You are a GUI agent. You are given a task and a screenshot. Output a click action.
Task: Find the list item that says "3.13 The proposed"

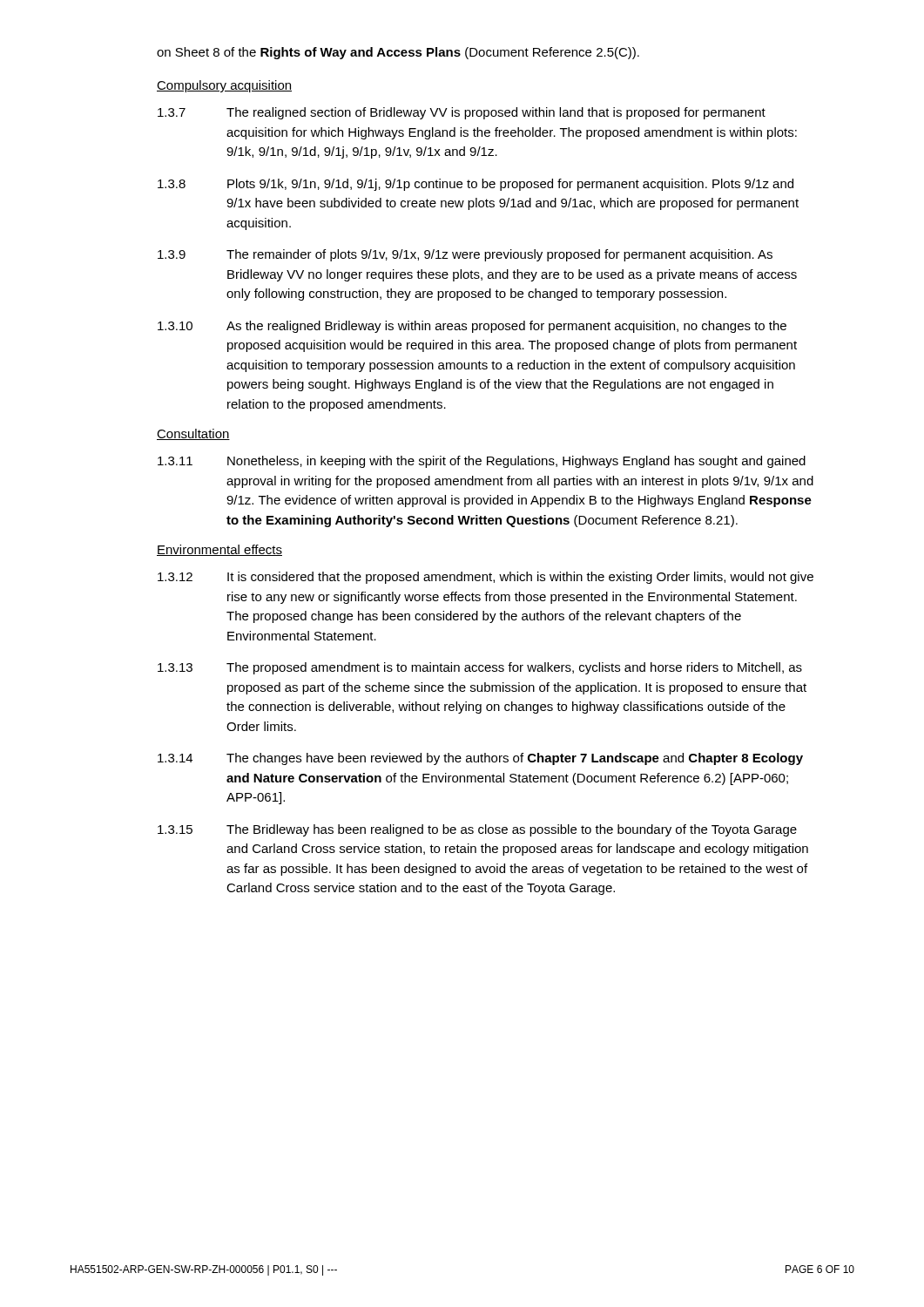click(x=488, y=697)
